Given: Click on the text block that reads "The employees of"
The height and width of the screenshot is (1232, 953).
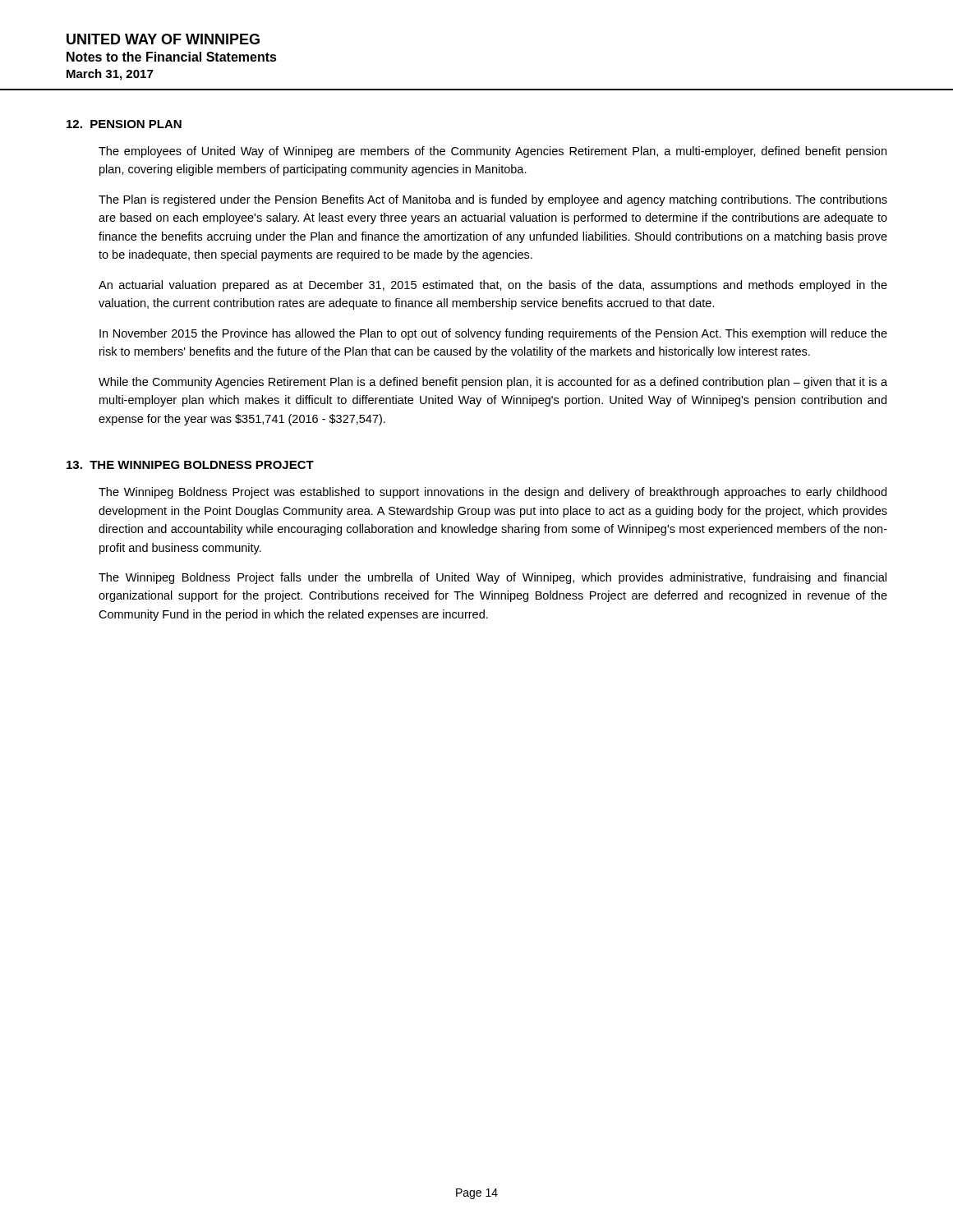Looking at the screenshot, I should 493,160.
